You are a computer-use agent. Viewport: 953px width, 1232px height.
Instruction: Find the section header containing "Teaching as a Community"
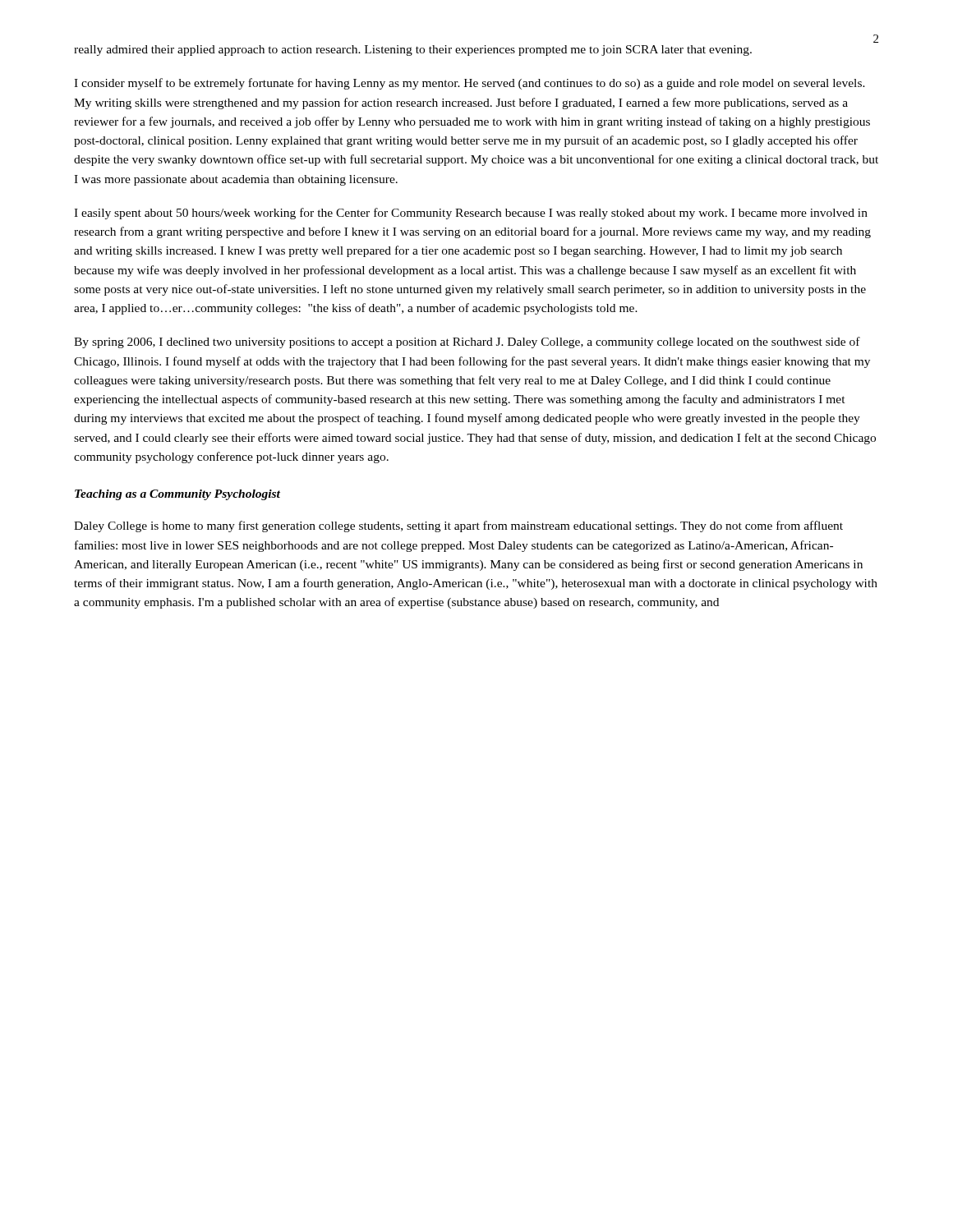(177, 495)
